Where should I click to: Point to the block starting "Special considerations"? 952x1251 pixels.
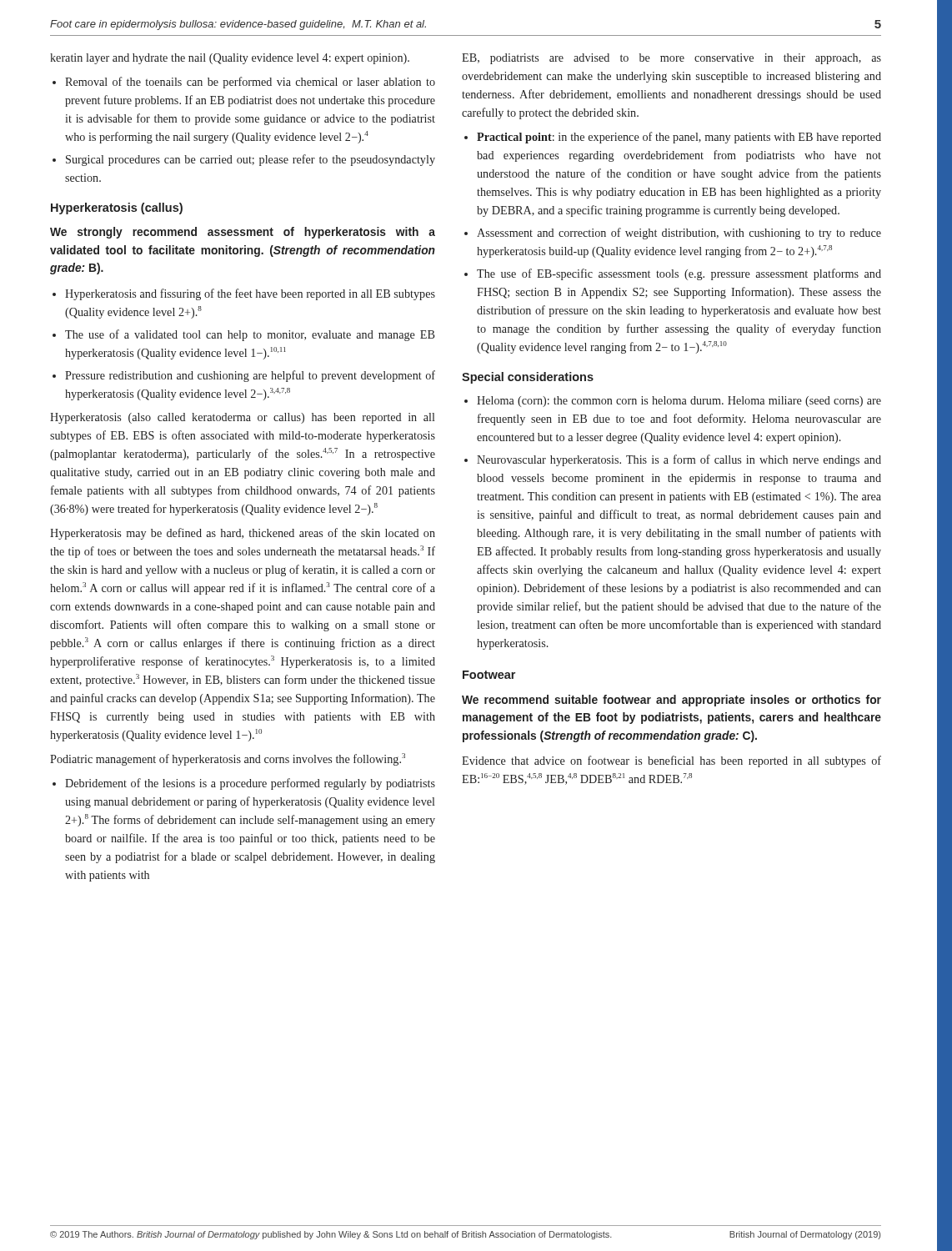tap(528, 378)
